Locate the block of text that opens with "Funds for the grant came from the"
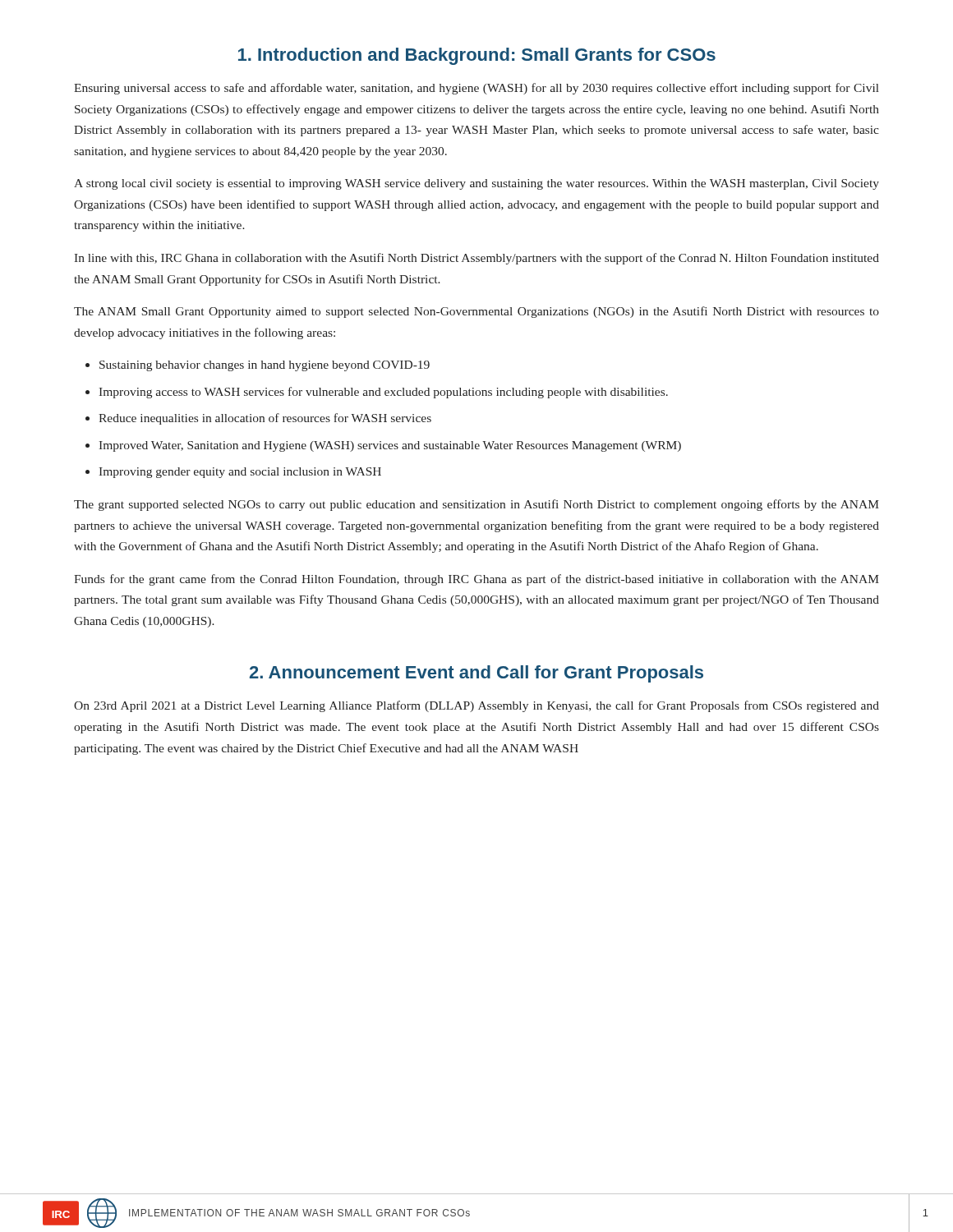Image resolution: width=953 pixels, height=1232 pixels. point(476,599)
